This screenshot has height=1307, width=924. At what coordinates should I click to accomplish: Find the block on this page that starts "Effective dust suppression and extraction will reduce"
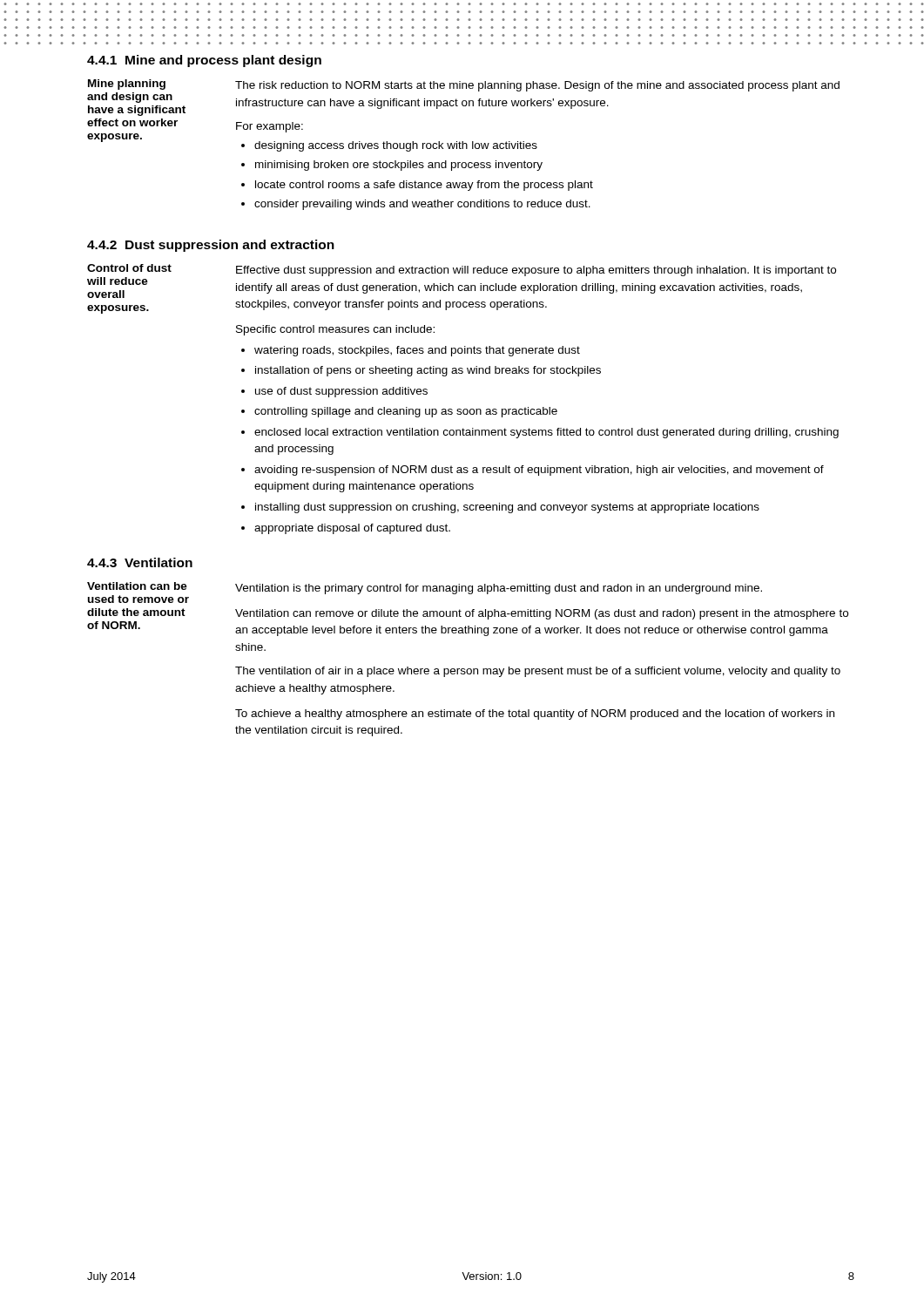[536, 287]
